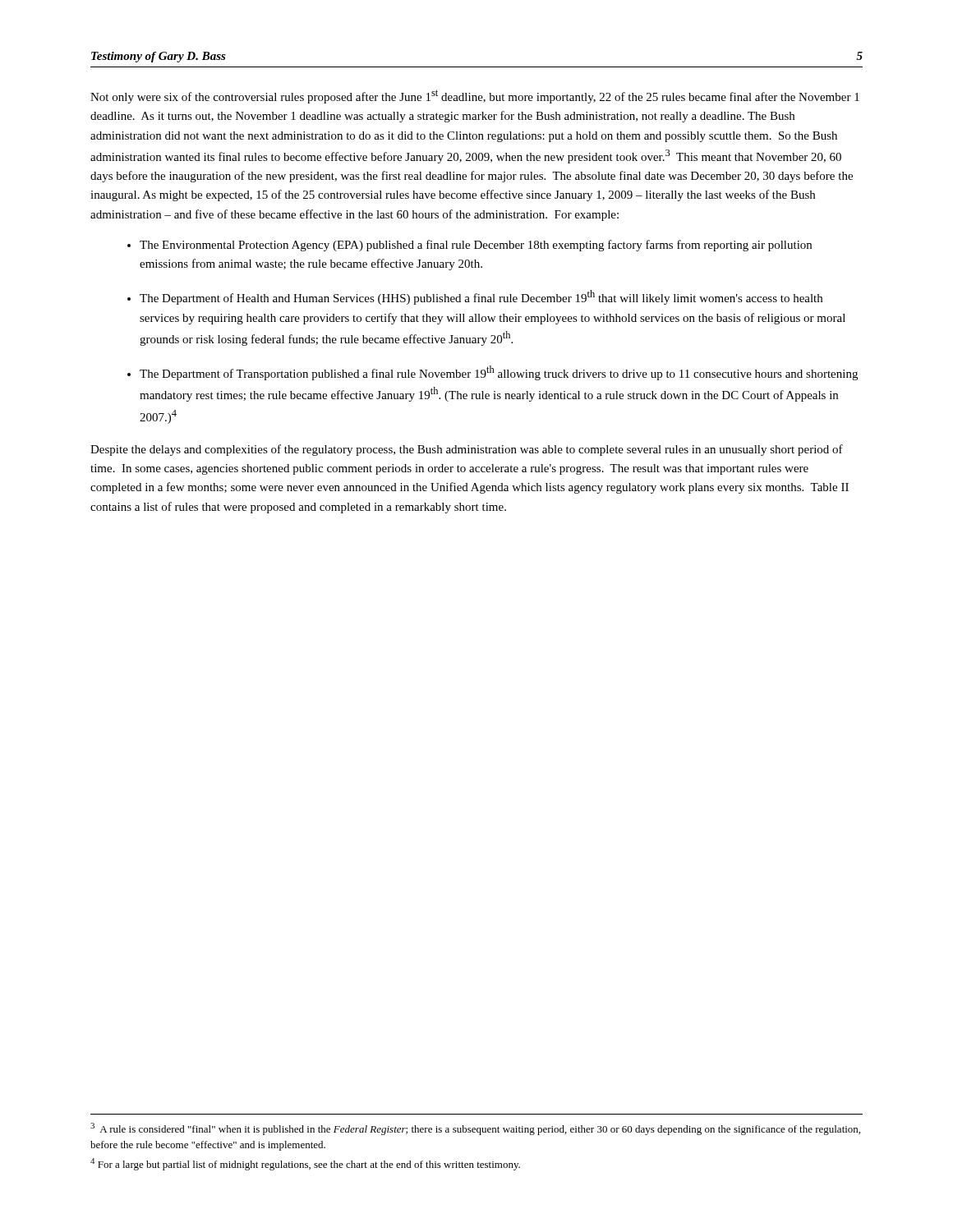Locate the block of text that opens with "The Environmental Protection Agency (EPA)"
The height and width of the screenshot is (1232, 953).
[x=476, y=254]
